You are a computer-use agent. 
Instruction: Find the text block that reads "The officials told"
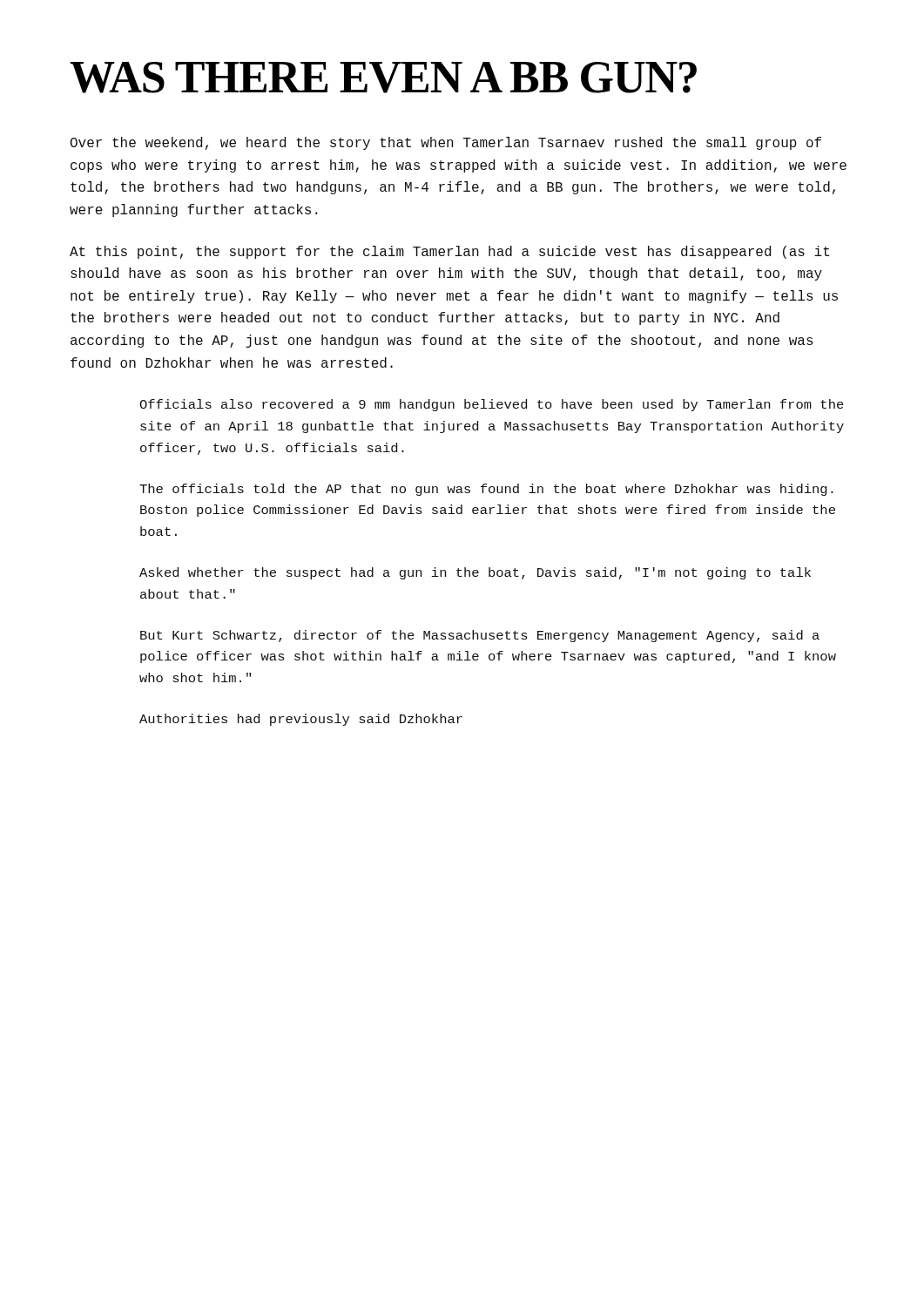point(488,511)
